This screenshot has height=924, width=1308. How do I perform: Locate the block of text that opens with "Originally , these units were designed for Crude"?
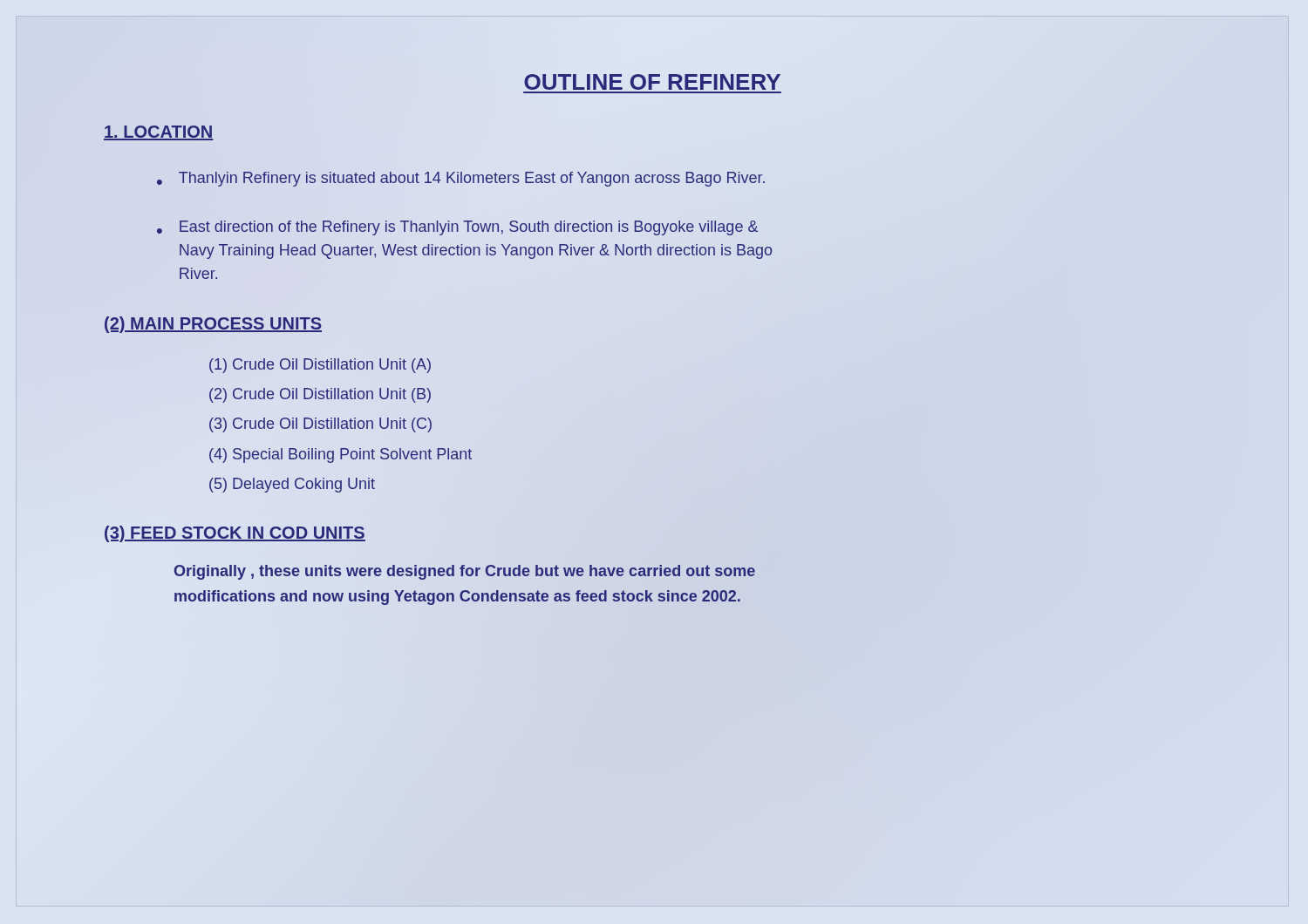(x=467, y=583)
